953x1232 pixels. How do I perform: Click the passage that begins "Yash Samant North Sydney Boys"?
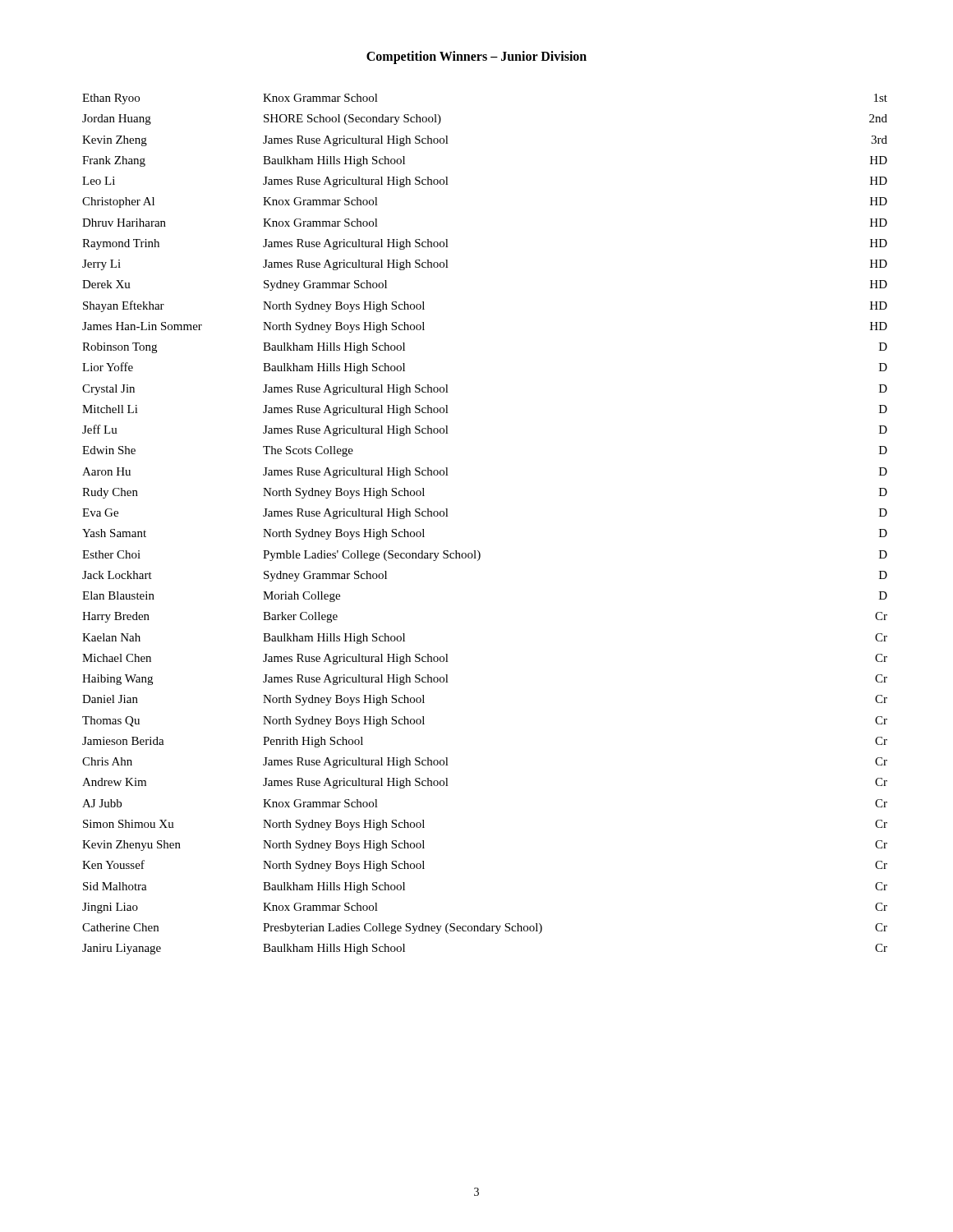click(x=113, y=533)
